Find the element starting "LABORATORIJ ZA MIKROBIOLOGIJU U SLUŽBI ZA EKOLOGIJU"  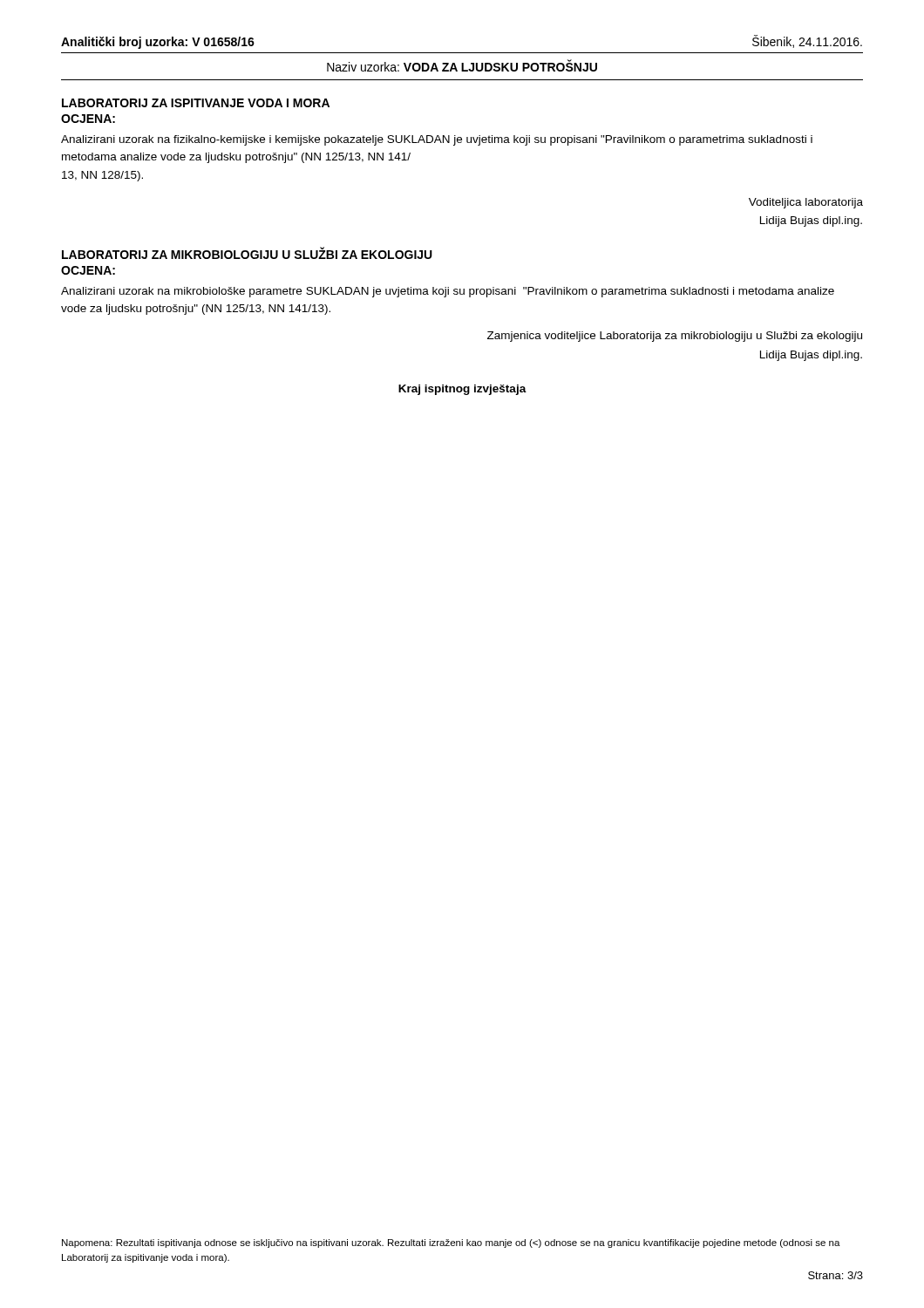pyautogui.click(x=247, y=255)
